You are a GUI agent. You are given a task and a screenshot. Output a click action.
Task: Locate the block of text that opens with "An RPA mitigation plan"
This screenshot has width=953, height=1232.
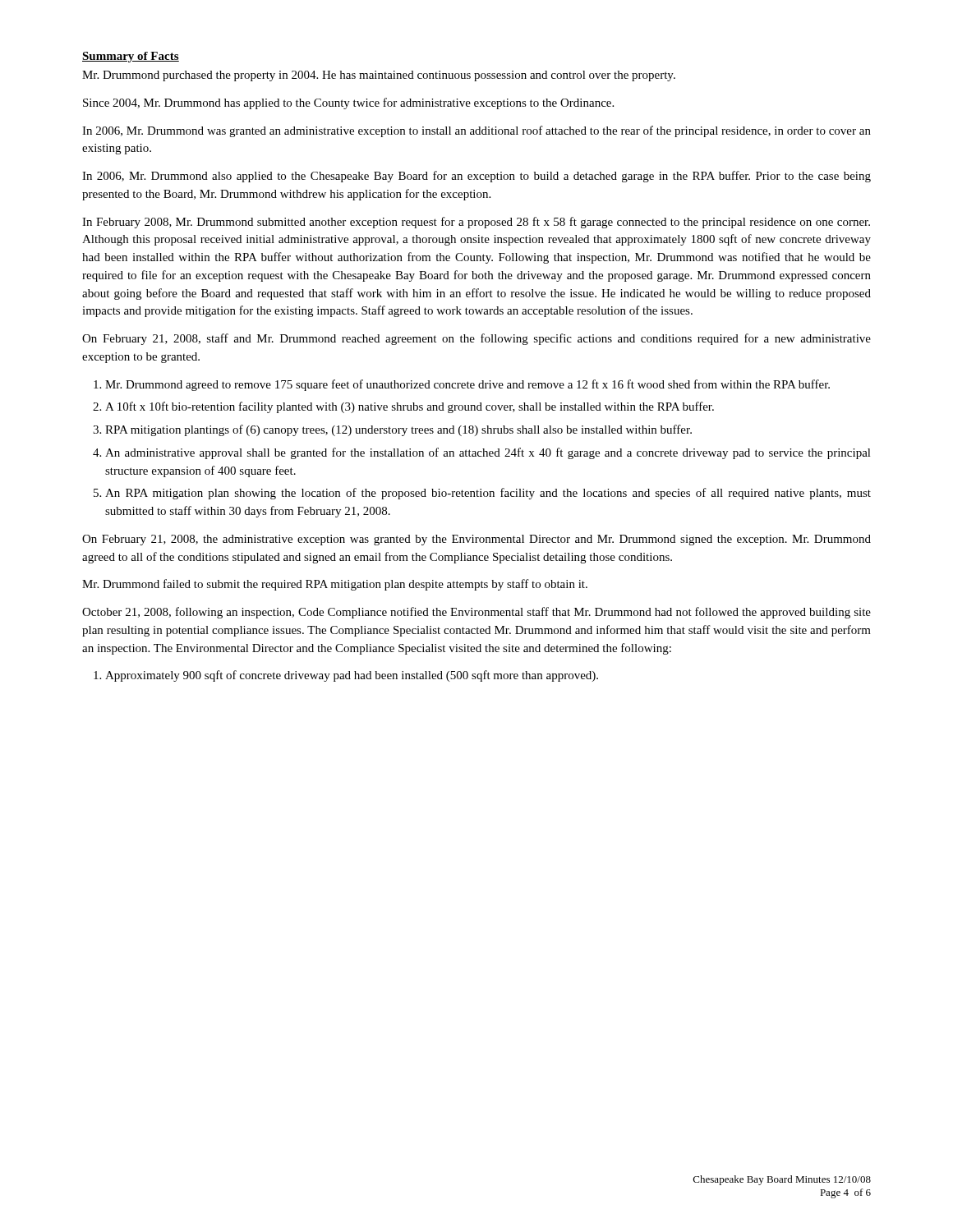pyautogui.click(x=488, y=502)
